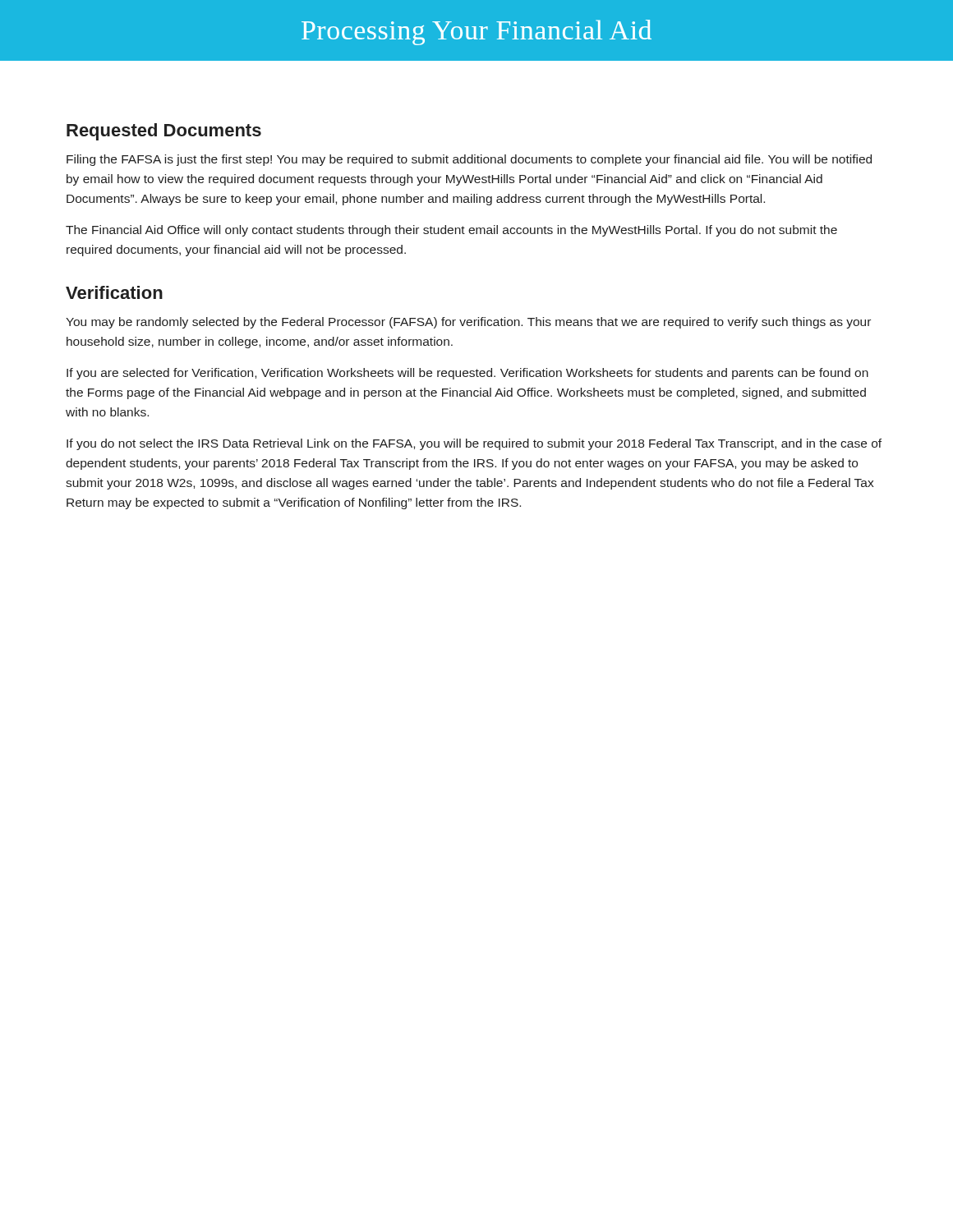Find the region starting "Filing the FAFSA is just the first"
Screen dimensions: 1232x953
tap(476, 179)
